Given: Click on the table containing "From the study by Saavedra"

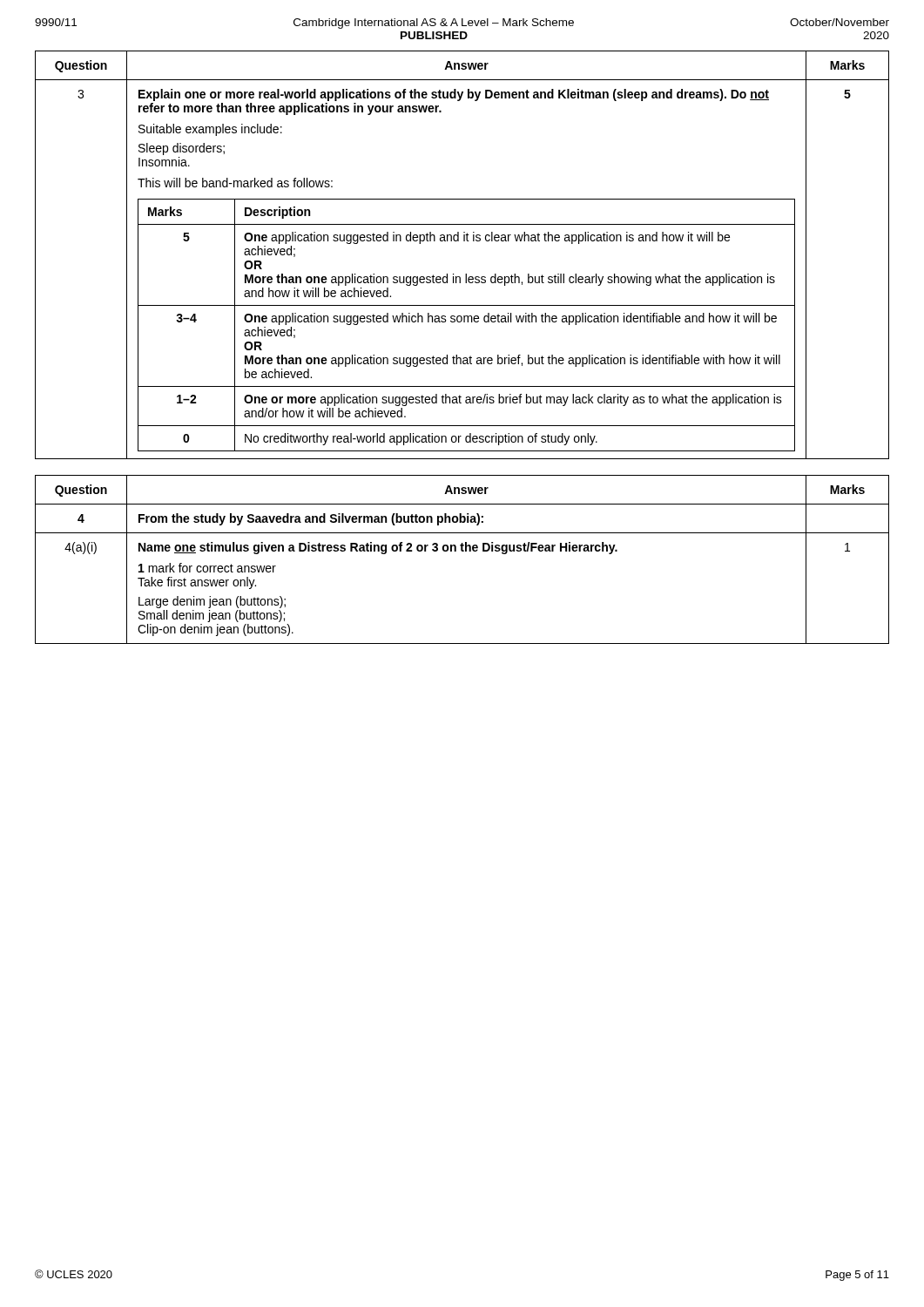Looking at the screenshot, I should coord(462,559).
